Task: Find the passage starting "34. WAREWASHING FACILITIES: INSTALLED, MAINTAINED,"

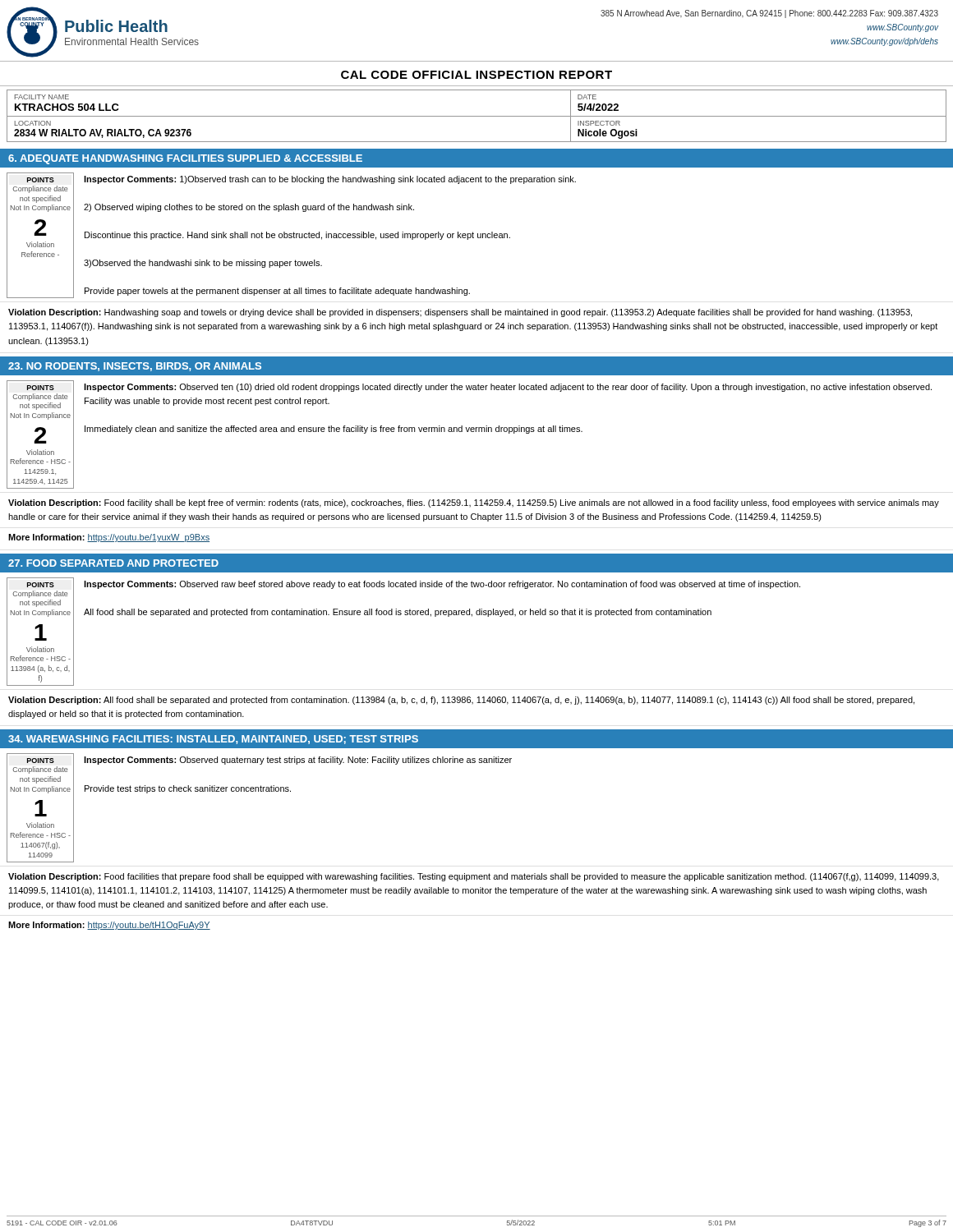Action: click(x=213, y=739)
